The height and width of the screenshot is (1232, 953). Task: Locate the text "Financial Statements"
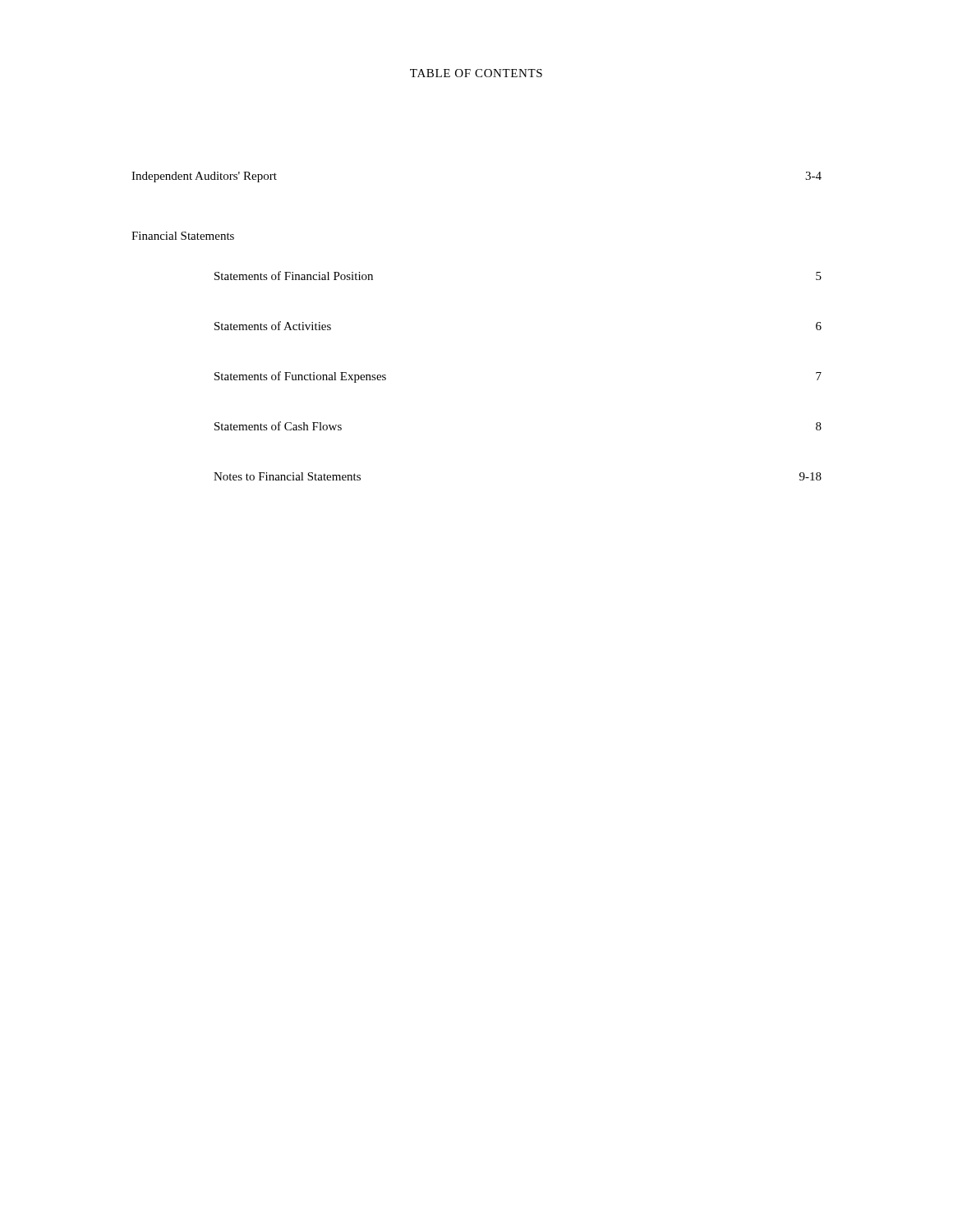pyautogui.click(x=183, y=236)
